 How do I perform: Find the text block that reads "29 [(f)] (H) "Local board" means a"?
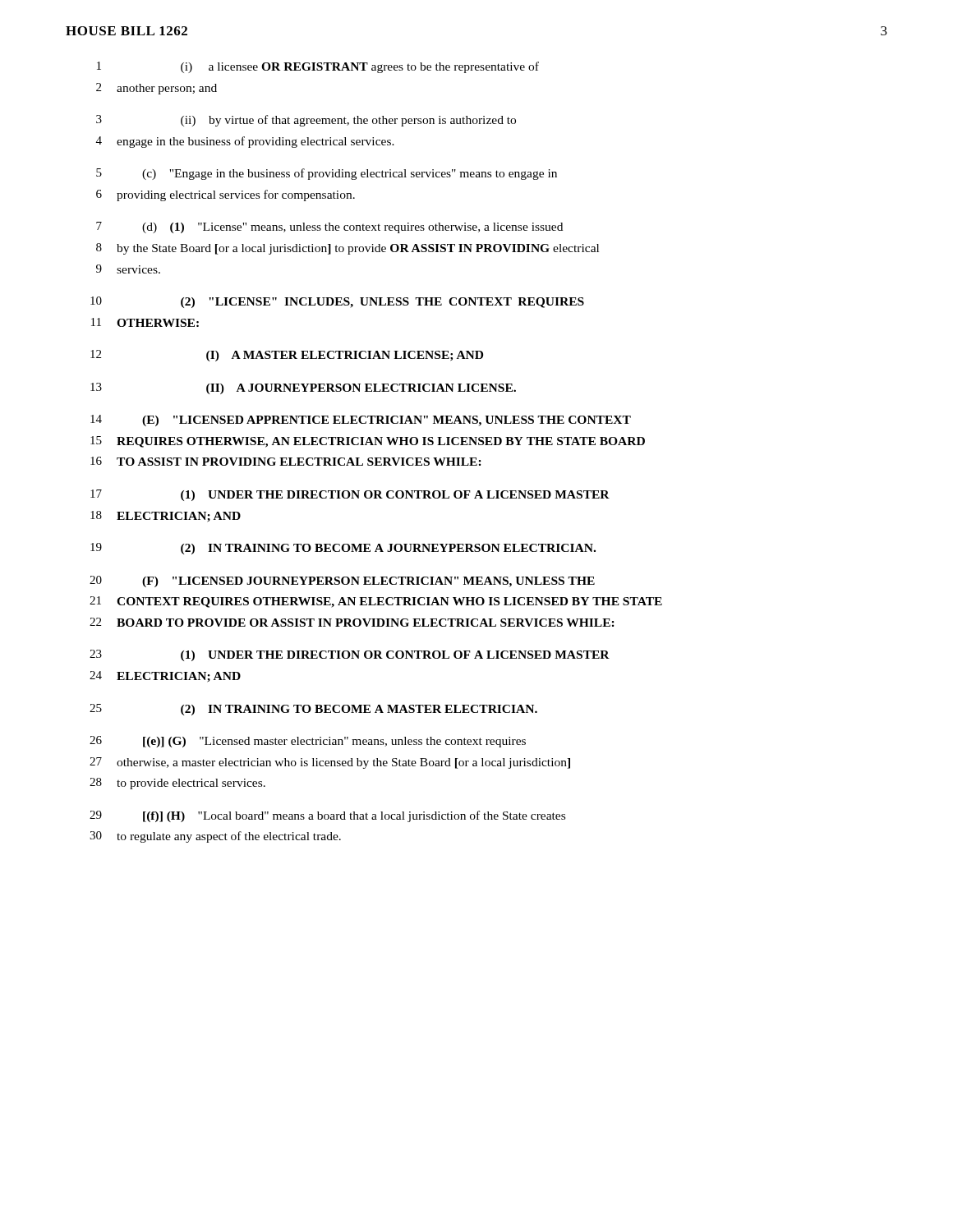(x=476, y=826)
